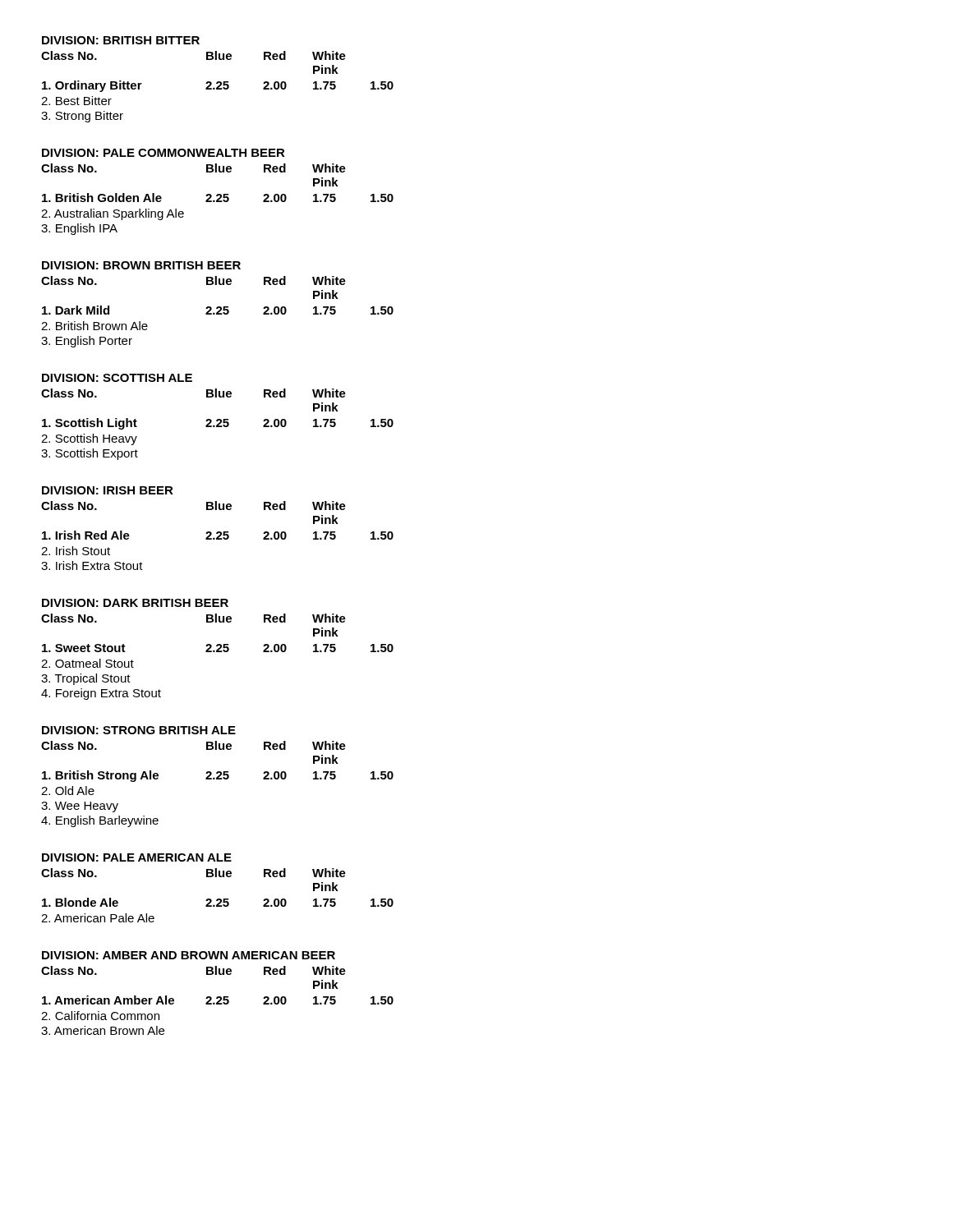Click on the section header that says "DIVISION: BROWN BRITISH BEER"
953x1232 pixels.
141,265
